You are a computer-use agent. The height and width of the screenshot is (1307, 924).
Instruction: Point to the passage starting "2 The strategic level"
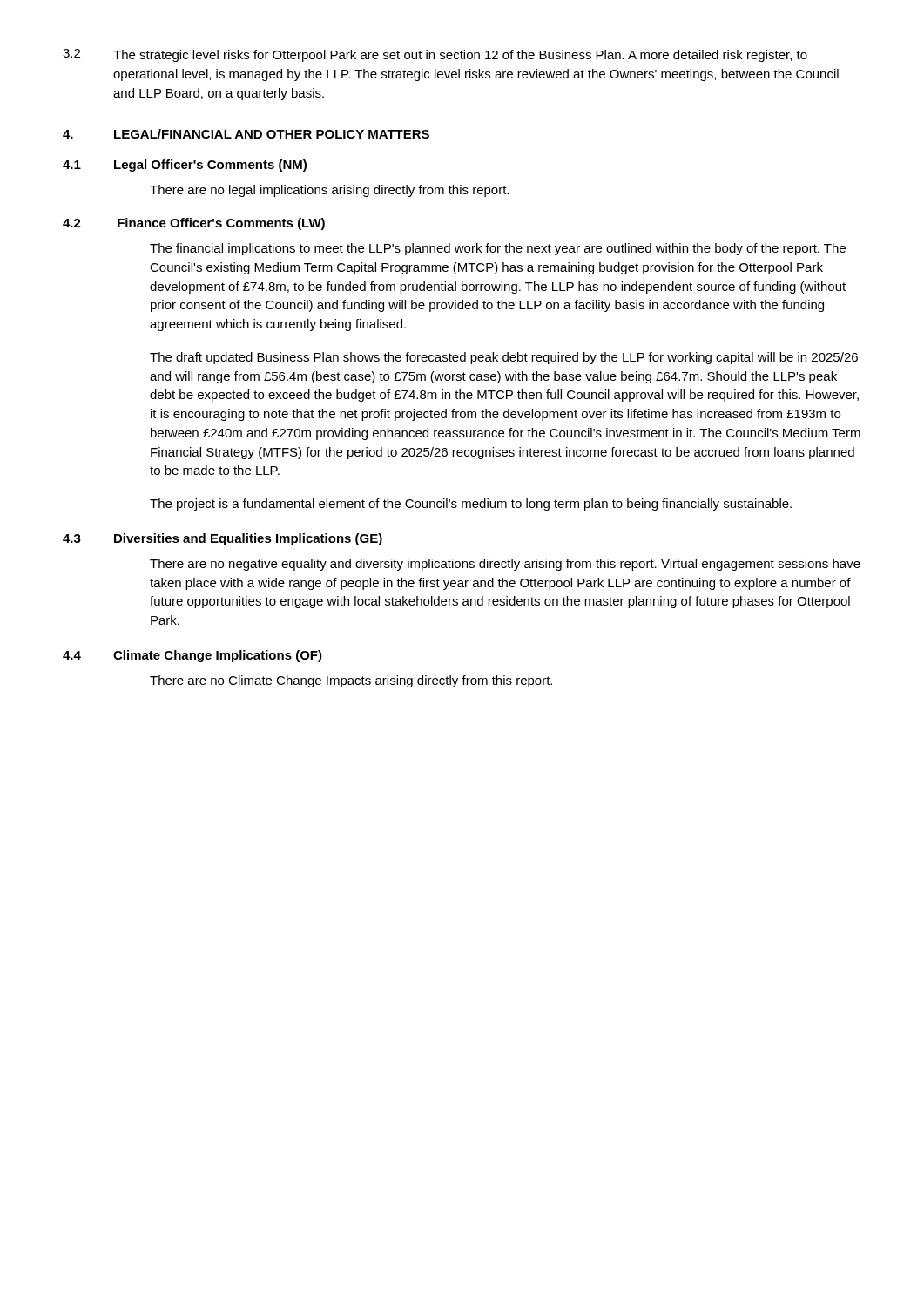point(462,74)
